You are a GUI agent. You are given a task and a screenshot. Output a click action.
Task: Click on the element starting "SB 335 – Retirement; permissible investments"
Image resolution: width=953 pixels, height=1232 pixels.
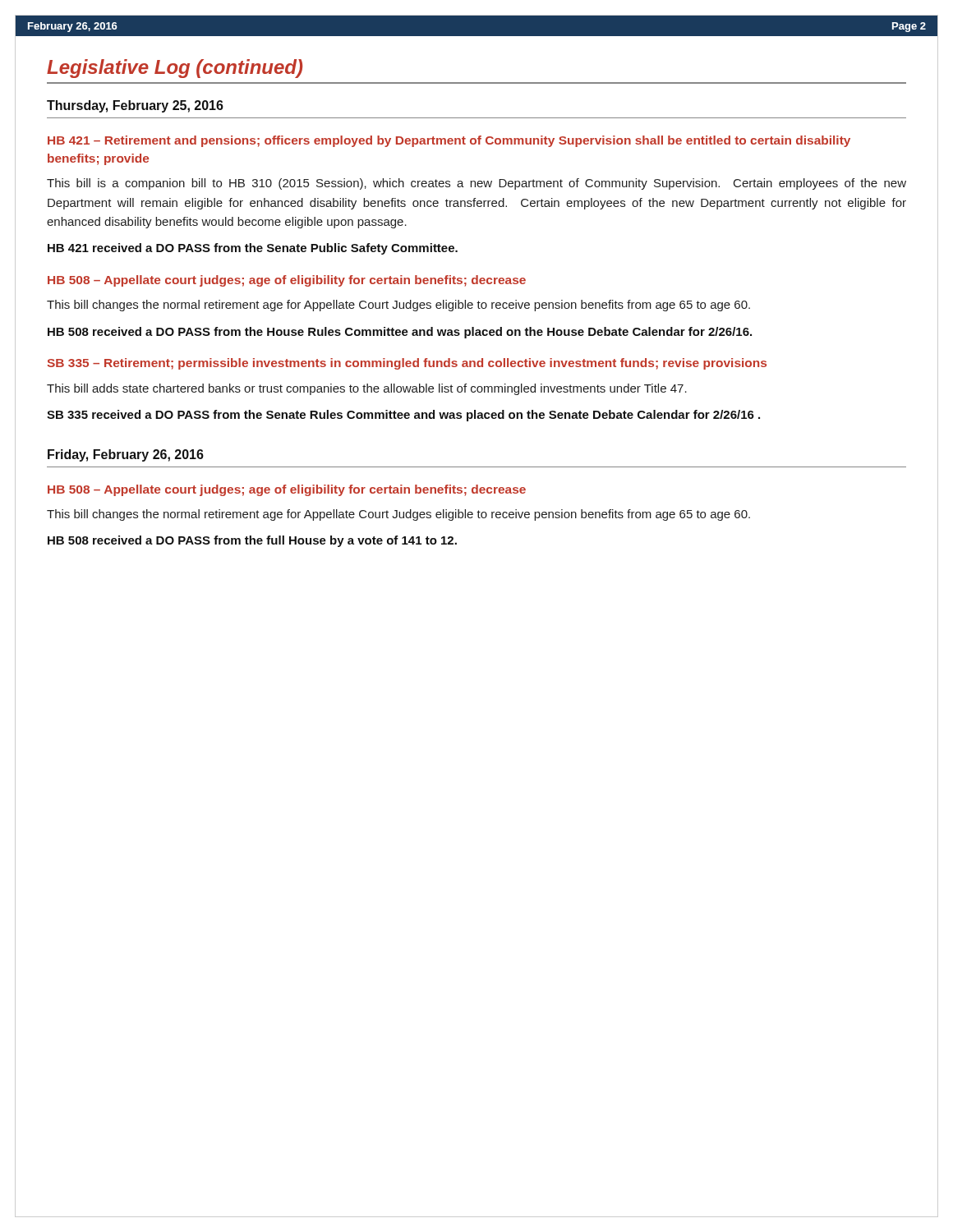407,363
